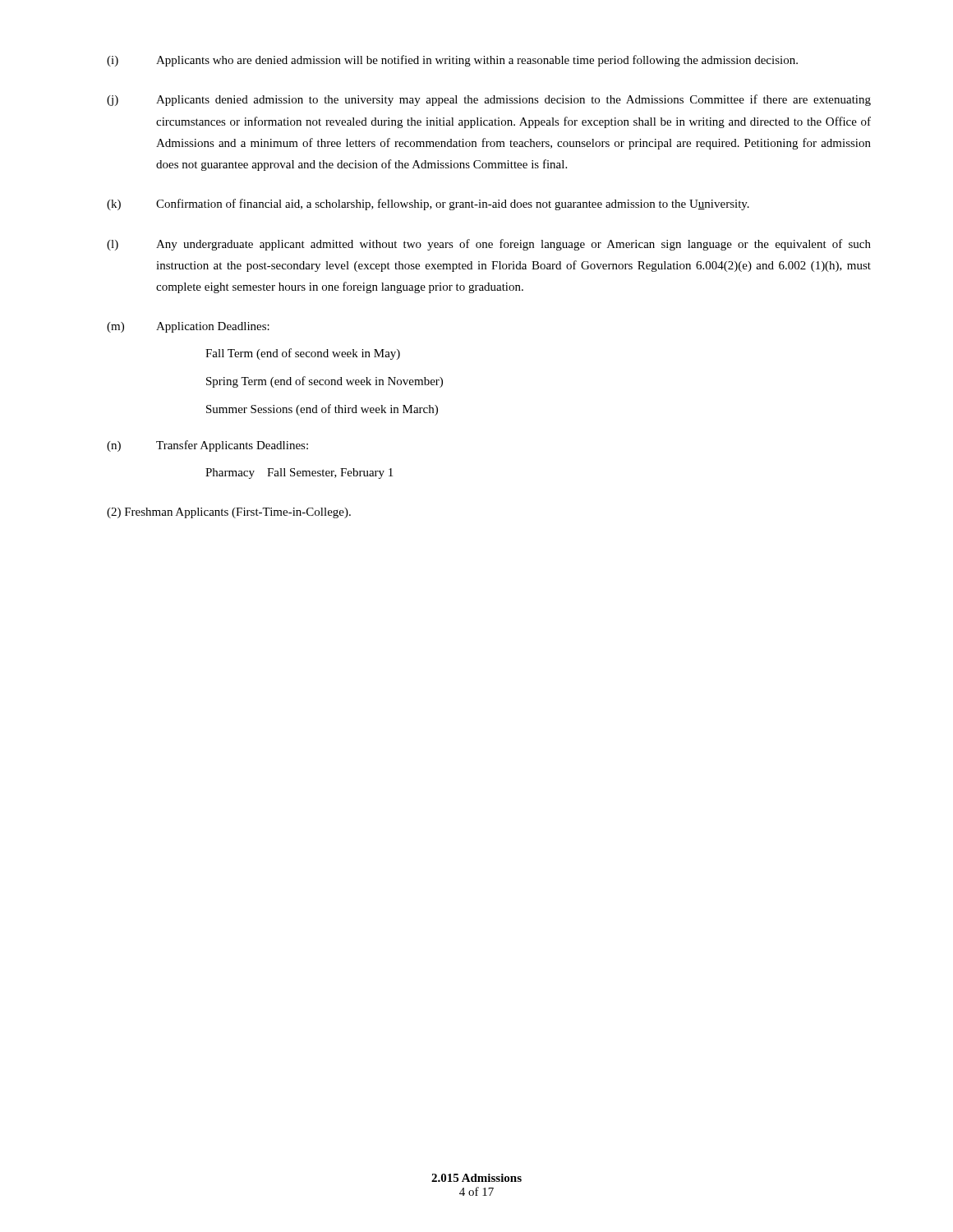This screenshot has width=953, height=1232.
Task: Find the list item that says "(k) Confirmation of financial aid,"
Action: [x=489, y=204]
